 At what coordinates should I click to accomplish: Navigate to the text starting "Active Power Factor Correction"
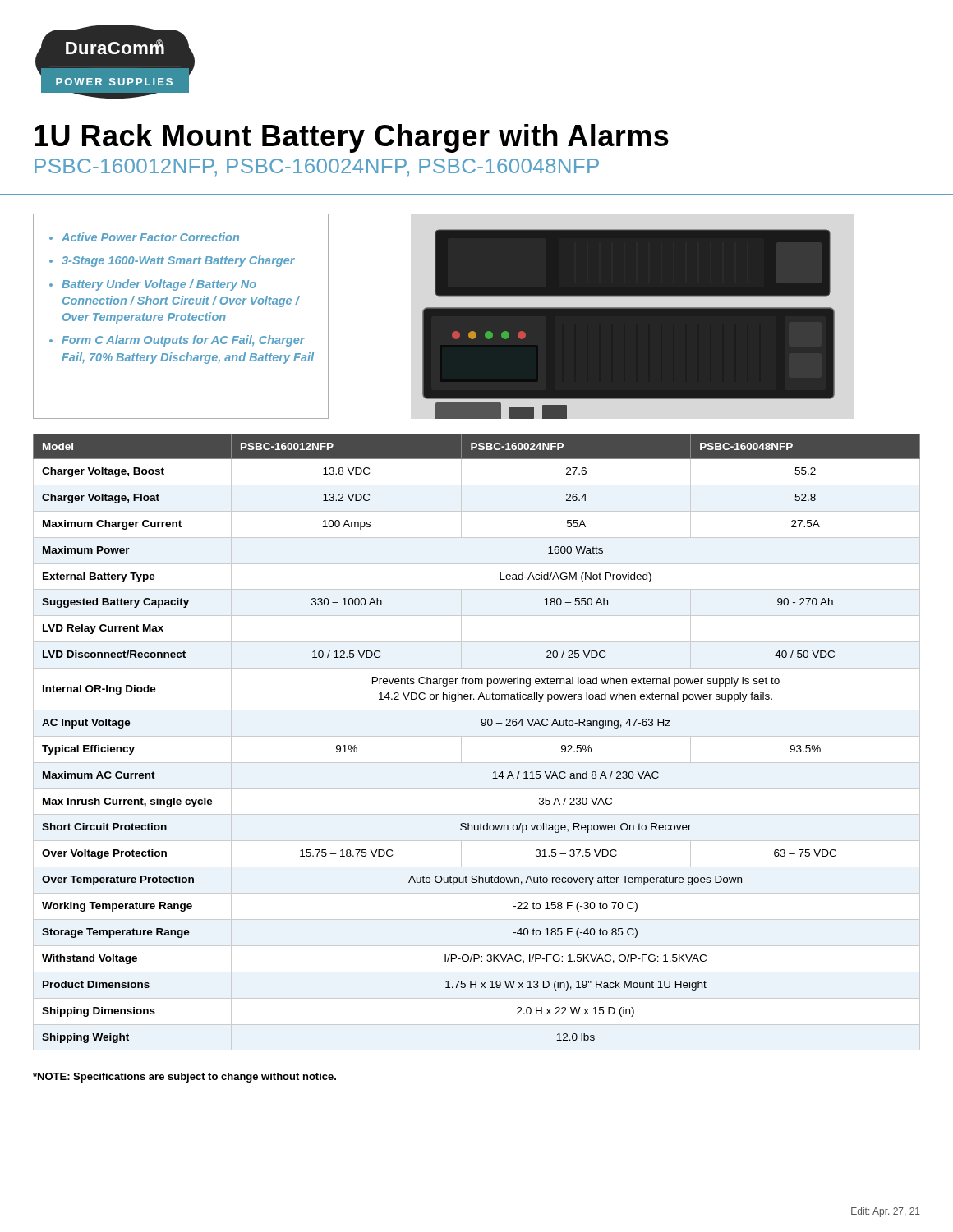coord(151,237)
